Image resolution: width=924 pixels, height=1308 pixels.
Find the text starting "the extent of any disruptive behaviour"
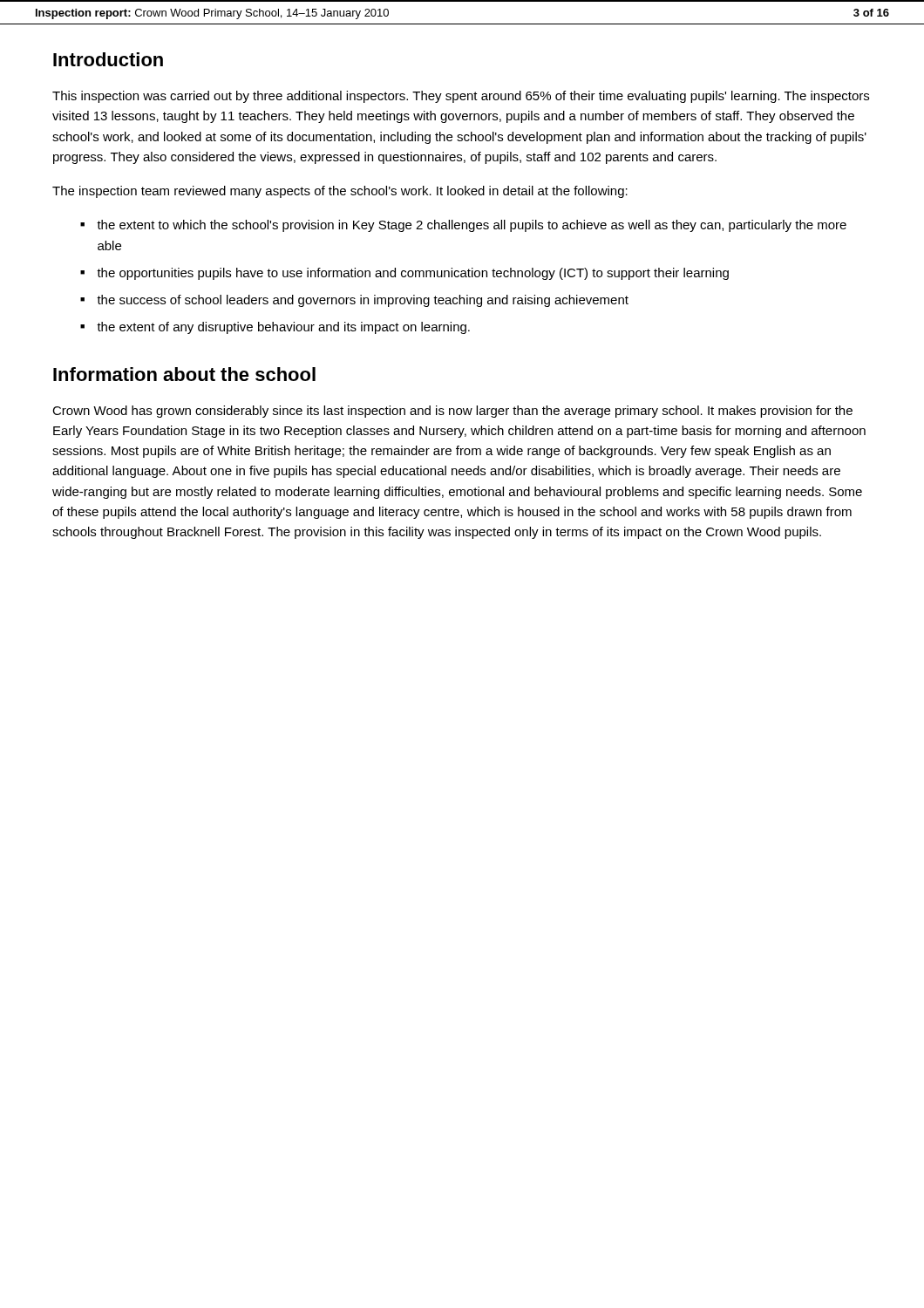[284, 327]
